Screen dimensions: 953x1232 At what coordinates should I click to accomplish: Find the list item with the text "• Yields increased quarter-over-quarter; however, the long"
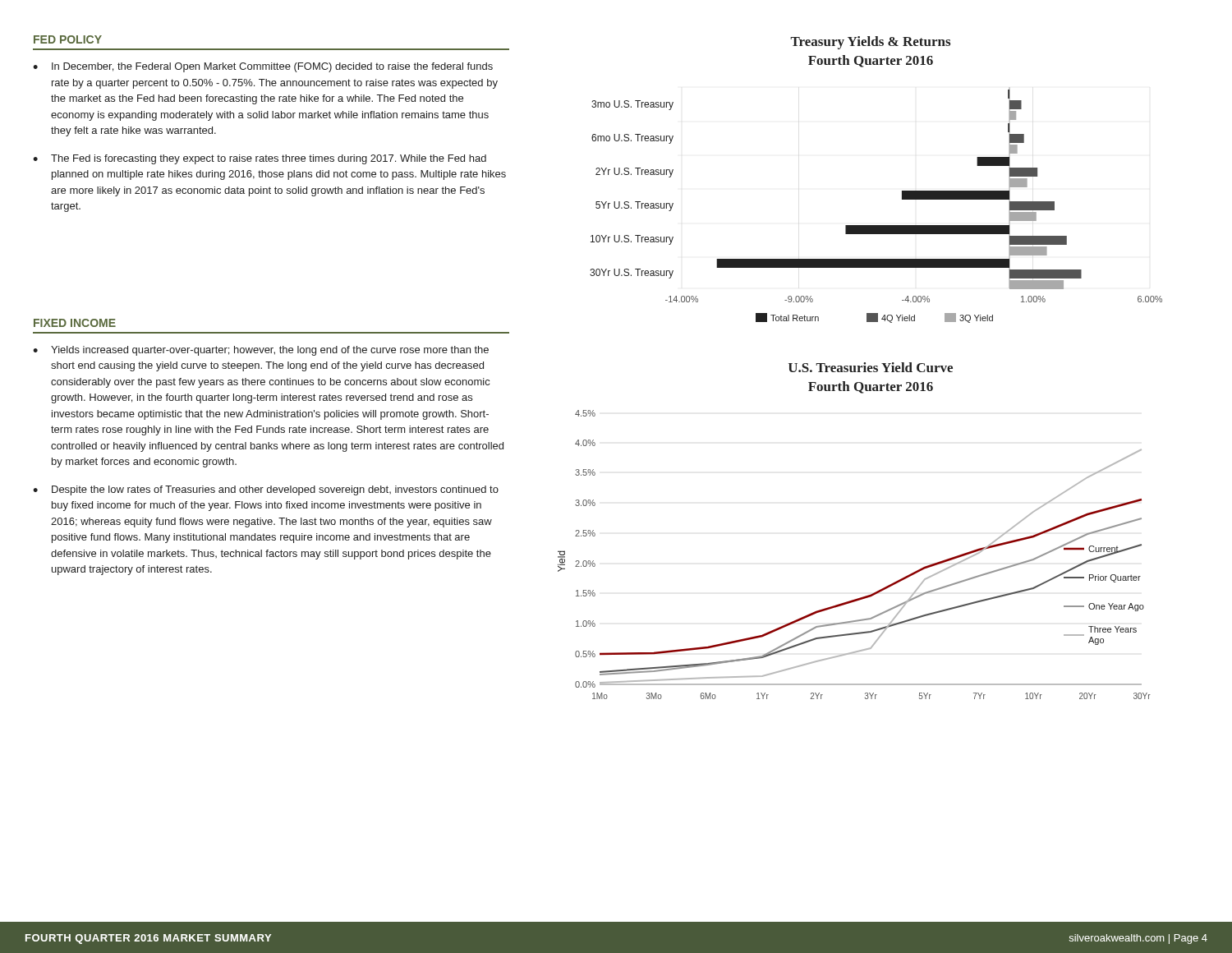tap(271, 405)
